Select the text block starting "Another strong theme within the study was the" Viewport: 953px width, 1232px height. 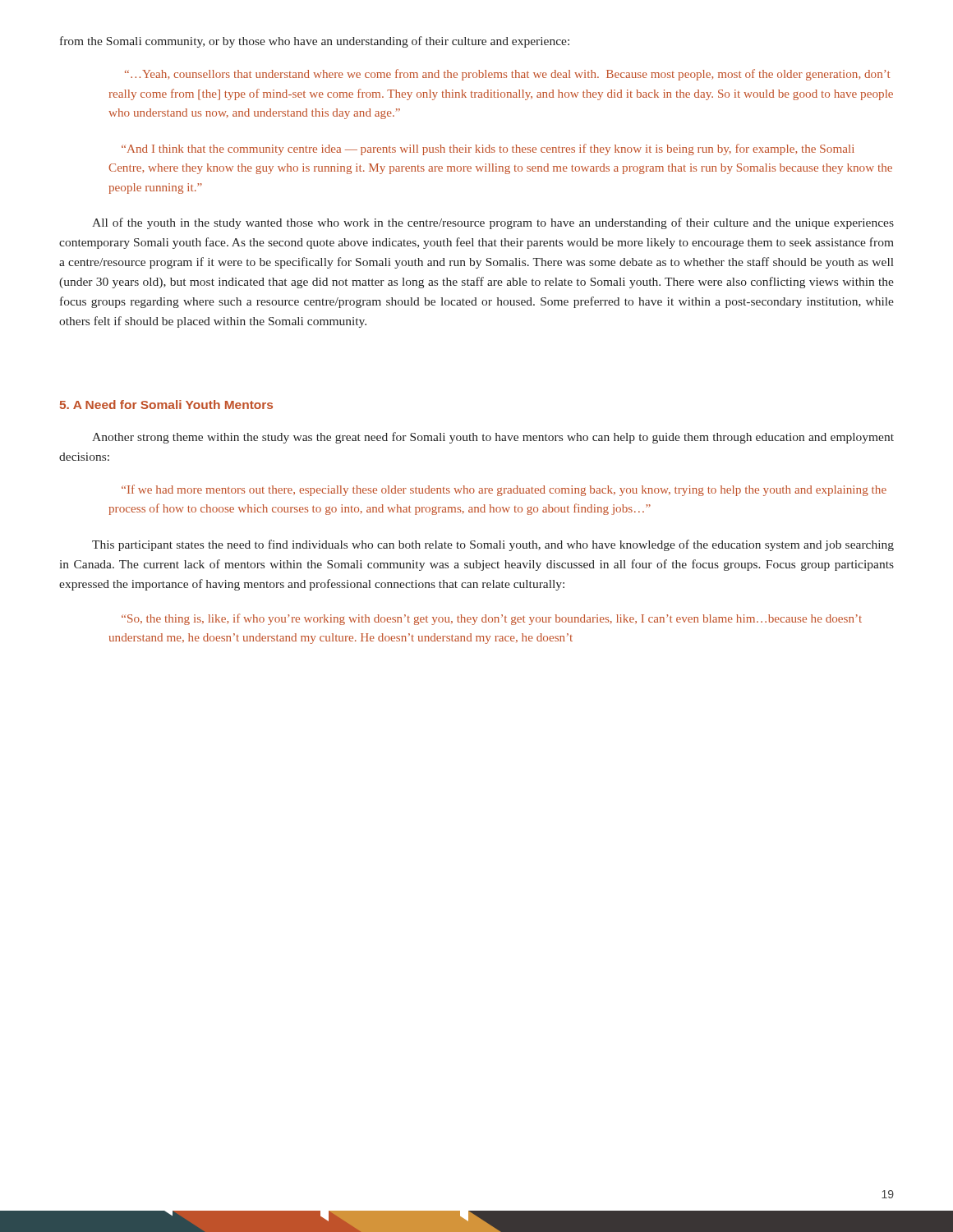tap(476, 446)
